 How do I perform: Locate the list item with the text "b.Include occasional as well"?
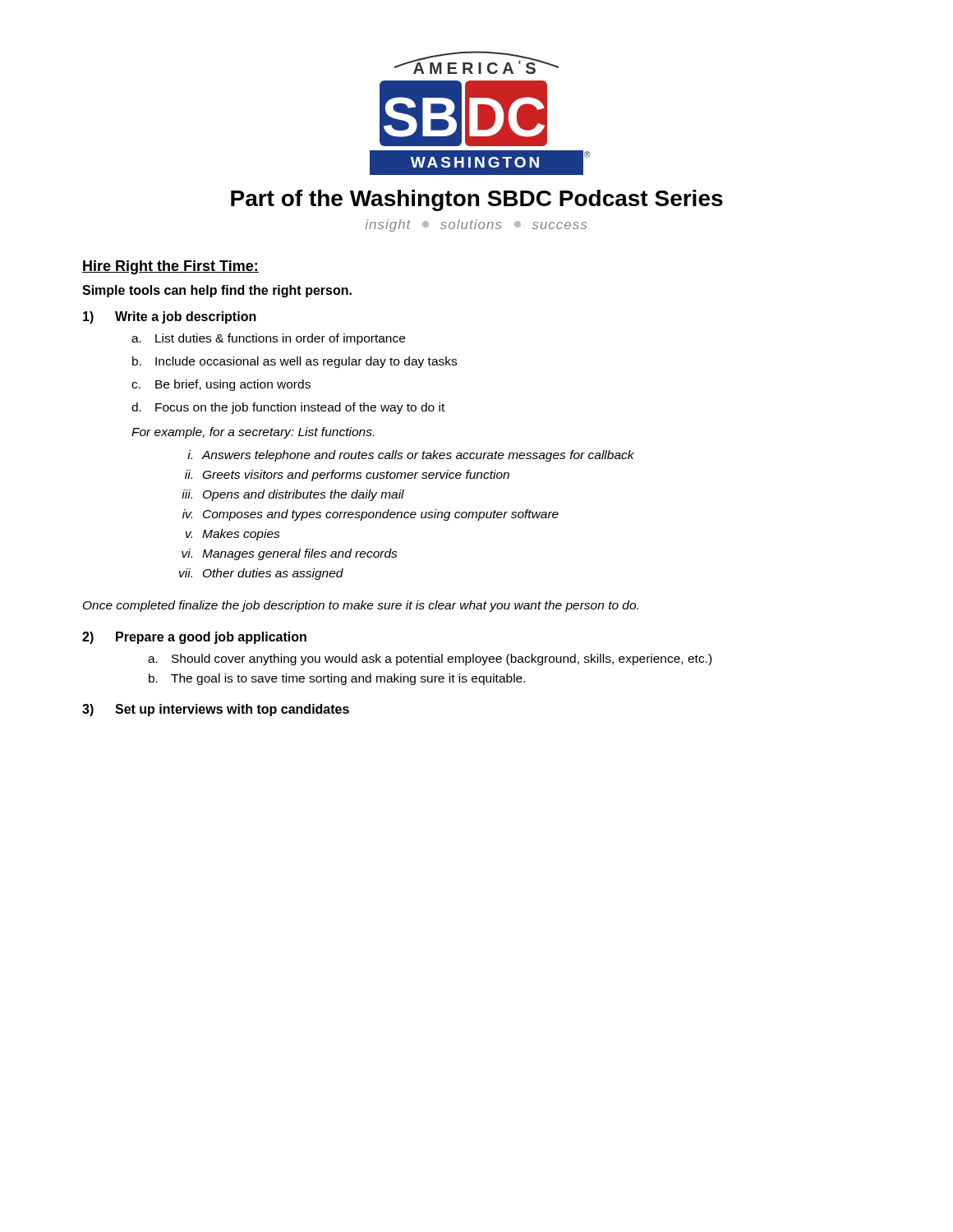(x=295, y=362)
